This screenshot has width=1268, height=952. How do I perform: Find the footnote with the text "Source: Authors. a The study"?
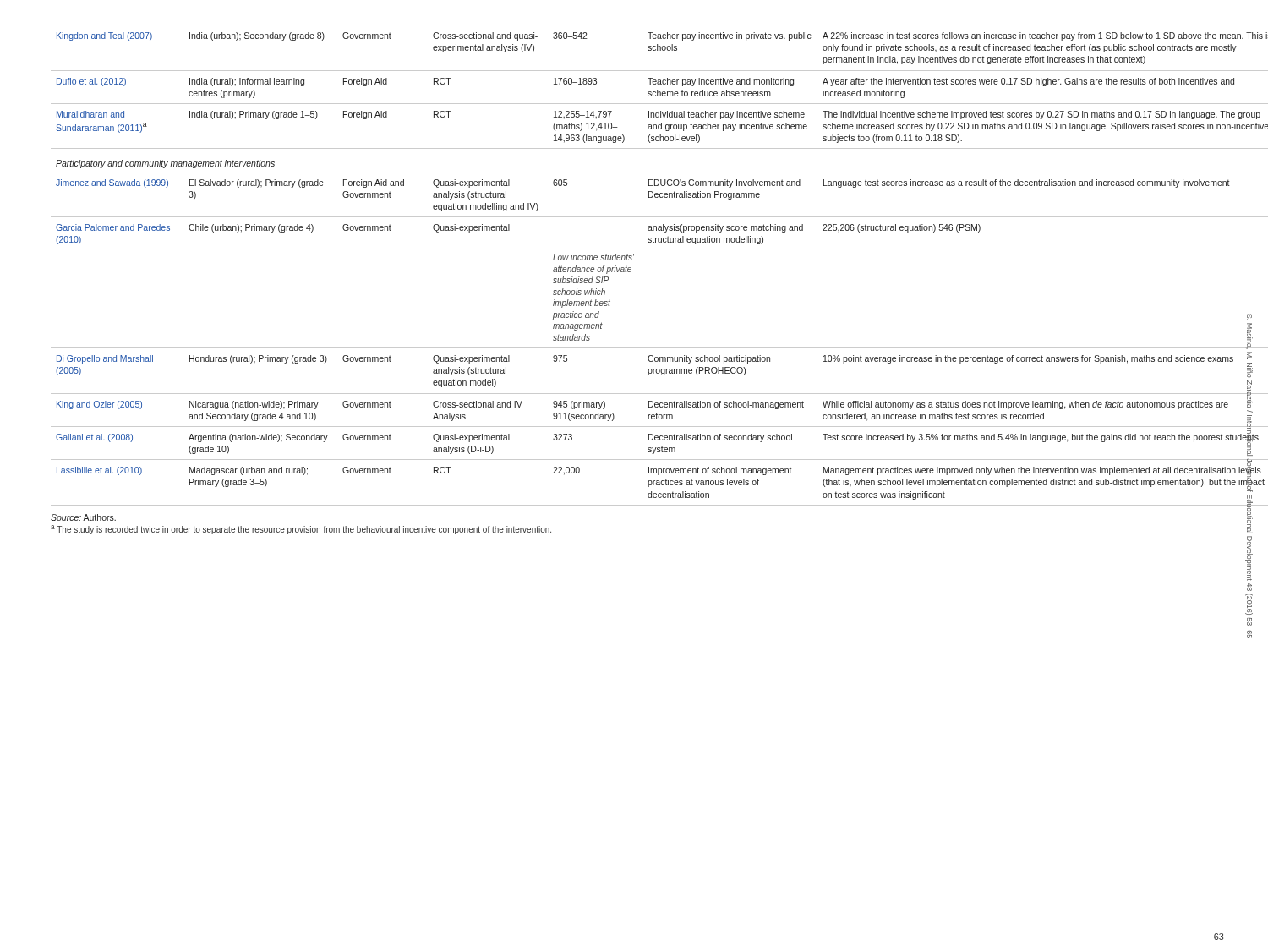point(83,517)
